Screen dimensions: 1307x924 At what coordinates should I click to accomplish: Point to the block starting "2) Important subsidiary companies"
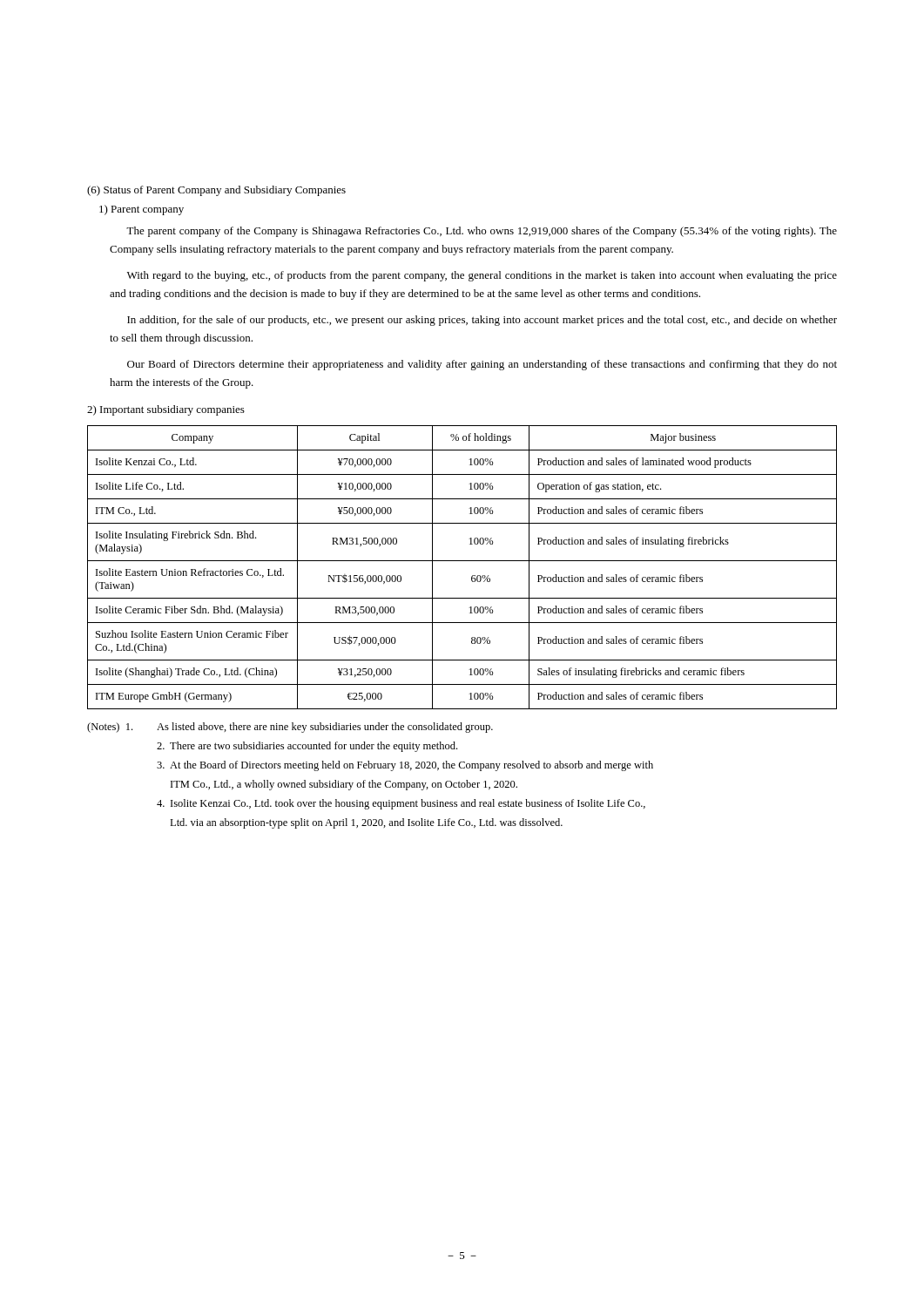tap(166, 409)
